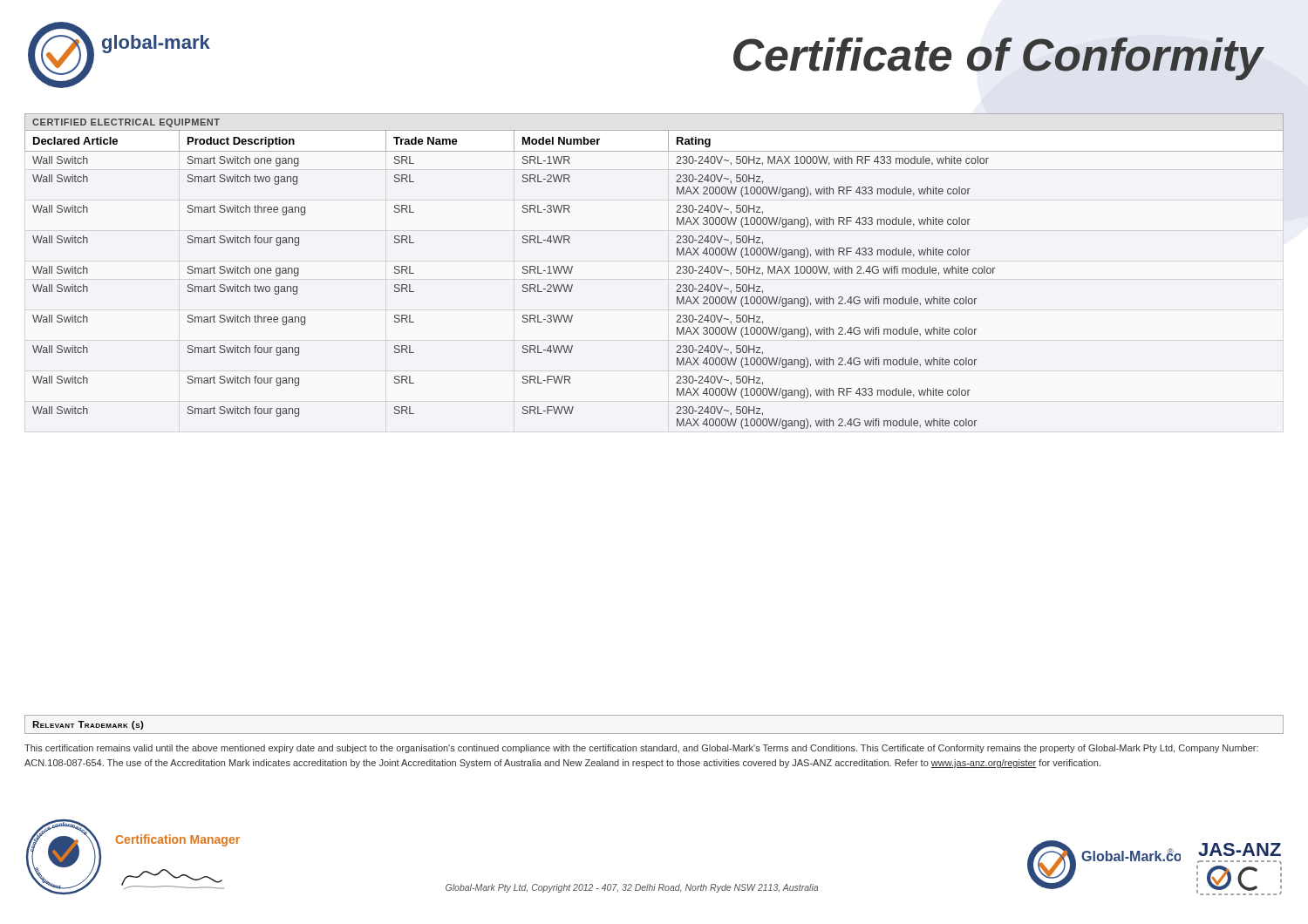
Task: Click a table
Action: (x=654, y=273)
